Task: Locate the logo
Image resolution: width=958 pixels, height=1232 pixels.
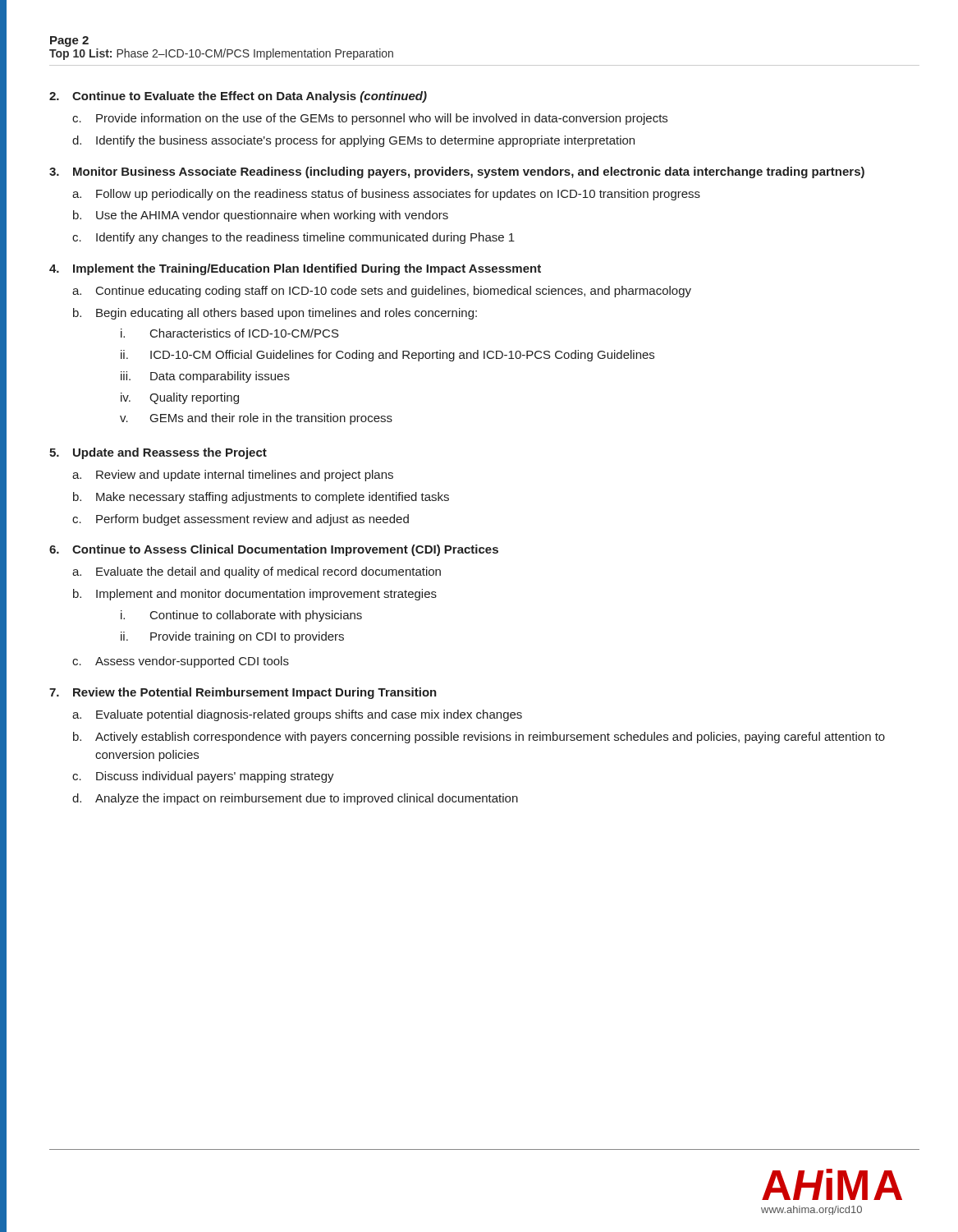Action: pos(835,1187)
